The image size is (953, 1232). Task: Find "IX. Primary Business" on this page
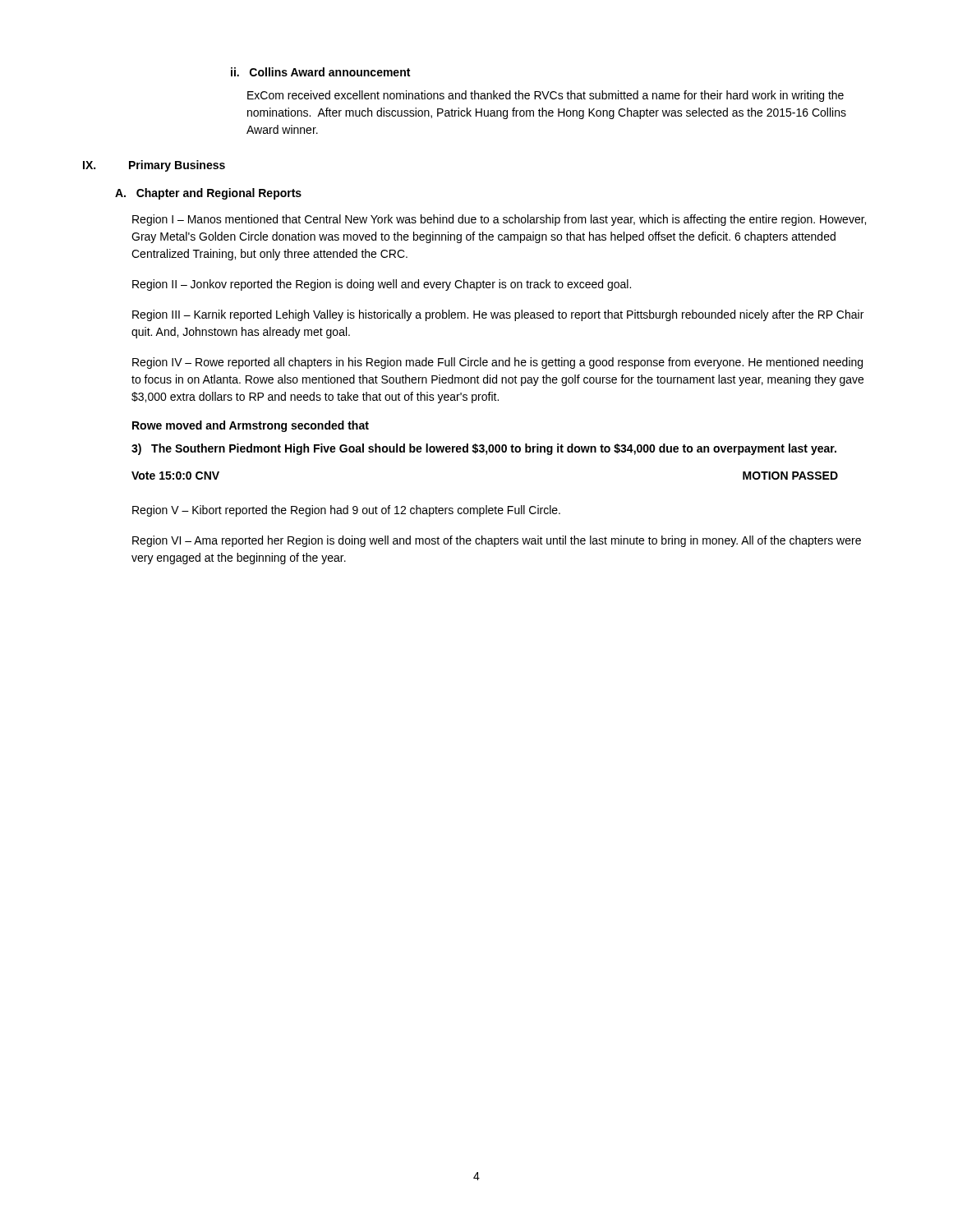point(154,166)
